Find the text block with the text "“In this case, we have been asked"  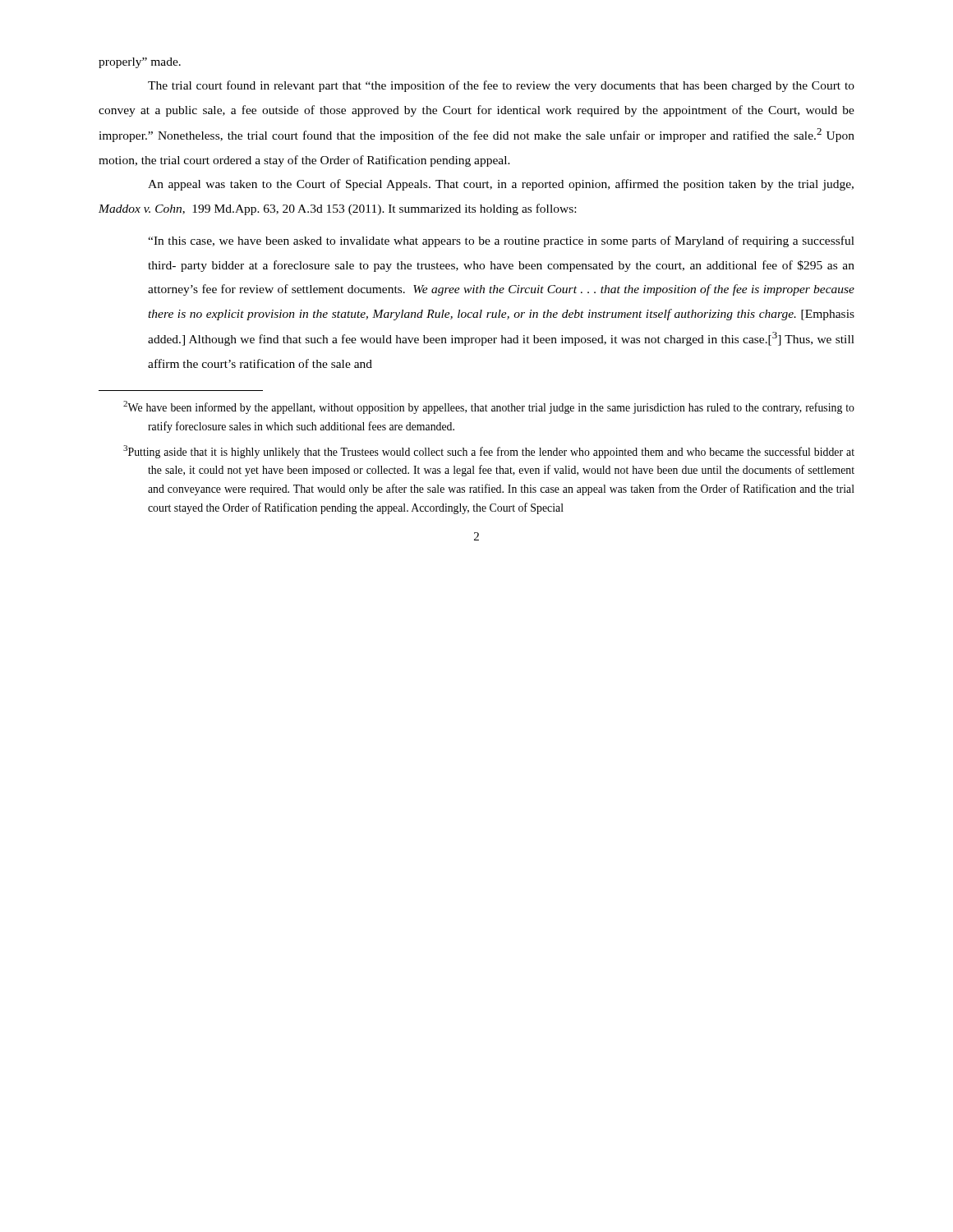tap(501, 302)
